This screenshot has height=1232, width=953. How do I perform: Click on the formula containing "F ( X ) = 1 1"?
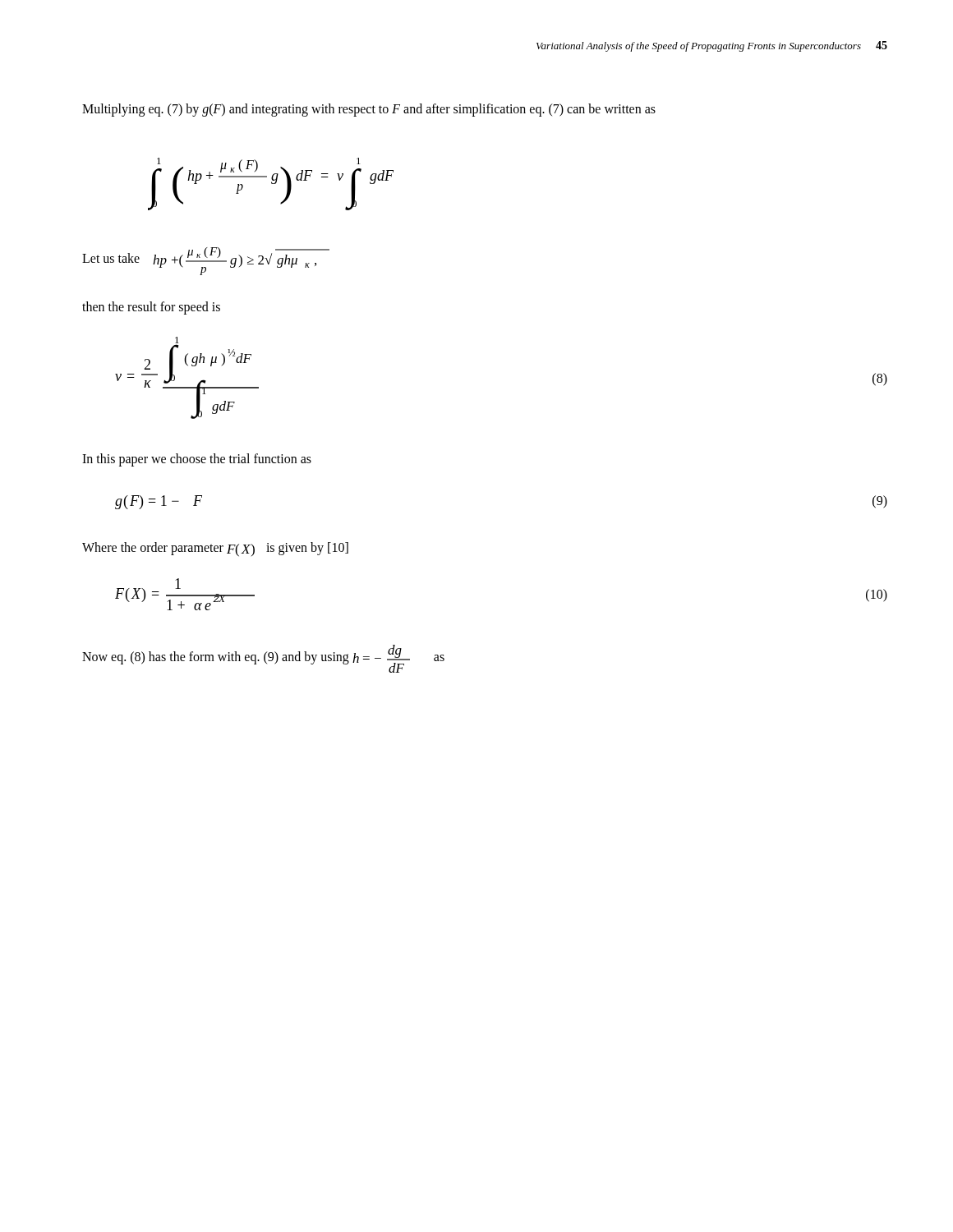210,595
